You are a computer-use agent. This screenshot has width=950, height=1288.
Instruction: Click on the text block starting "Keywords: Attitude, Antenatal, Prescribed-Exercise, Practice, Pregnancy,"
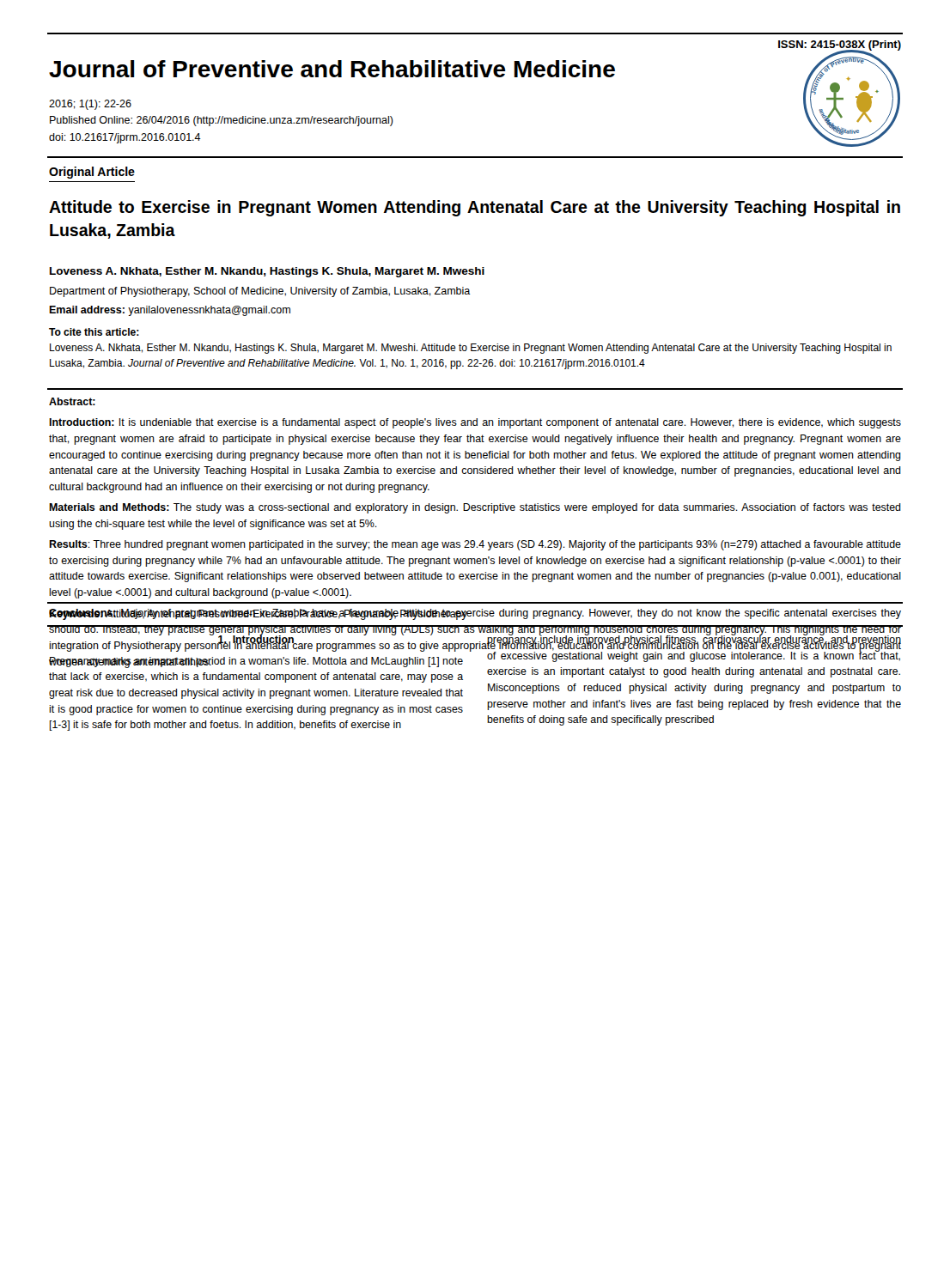[x=258, y=614]
